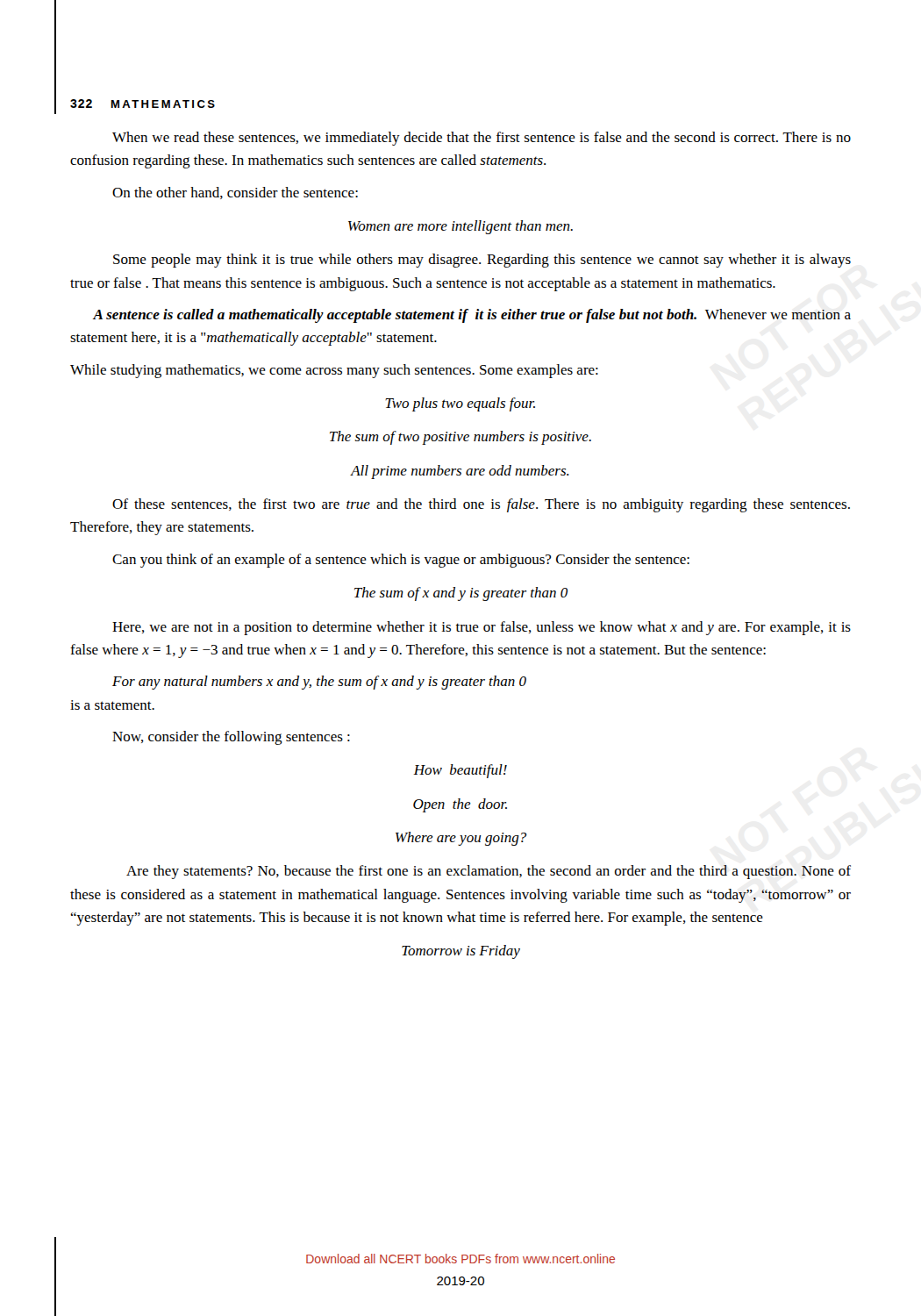This screenshot has width=921, height=1316.
Task: Select the text block with the text "A sentence is called a mathematically"
Action: (460, 327)
